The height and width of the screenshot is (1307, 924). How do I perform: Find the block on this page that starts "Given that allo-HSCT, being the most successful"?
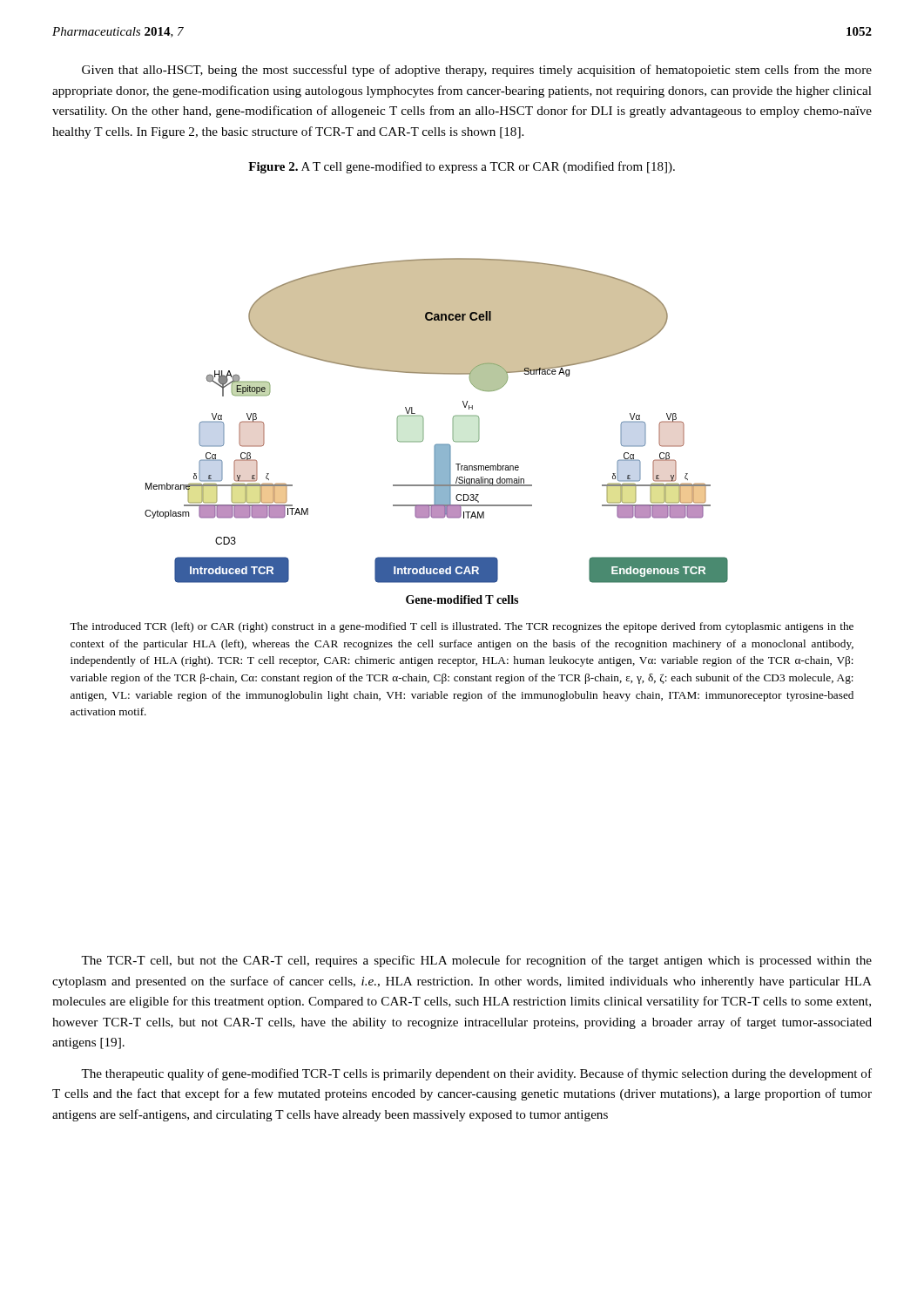tap(462, 118)
